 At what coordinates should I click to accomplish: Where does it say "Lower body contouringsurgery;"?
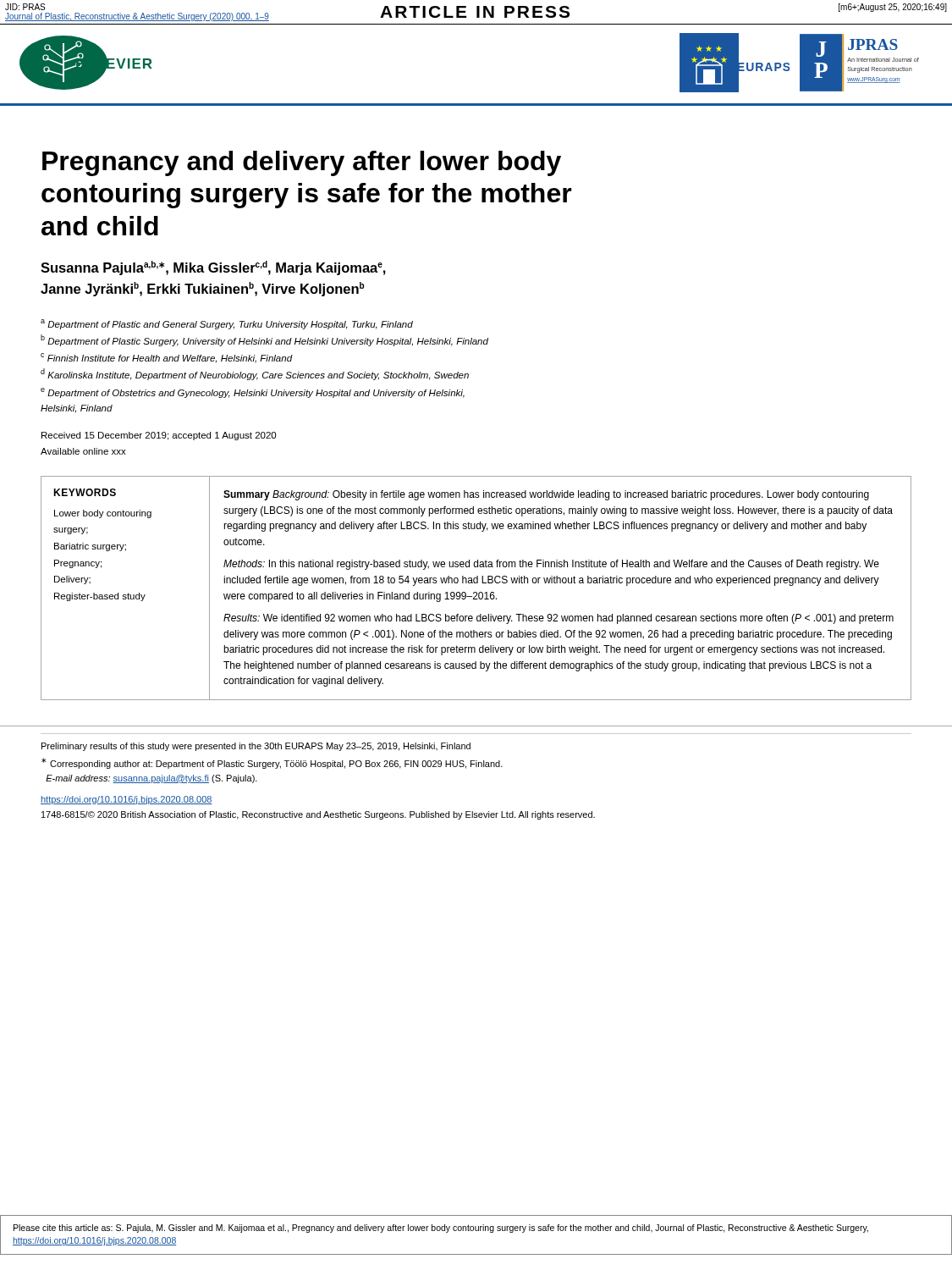[x=103, y=521]
